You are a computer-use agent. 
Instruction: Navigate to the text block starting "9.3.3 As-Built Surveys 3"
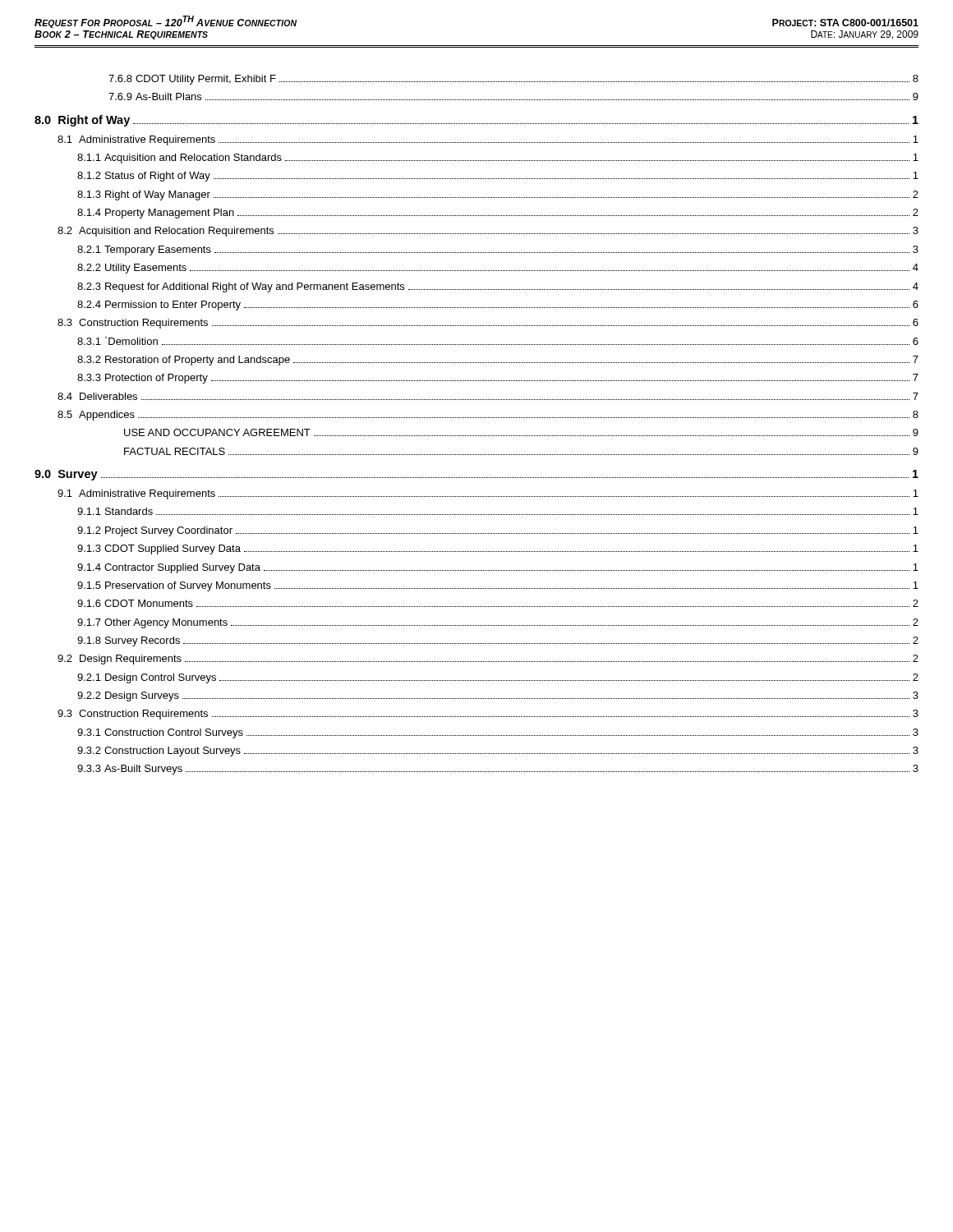pos(498,769)
